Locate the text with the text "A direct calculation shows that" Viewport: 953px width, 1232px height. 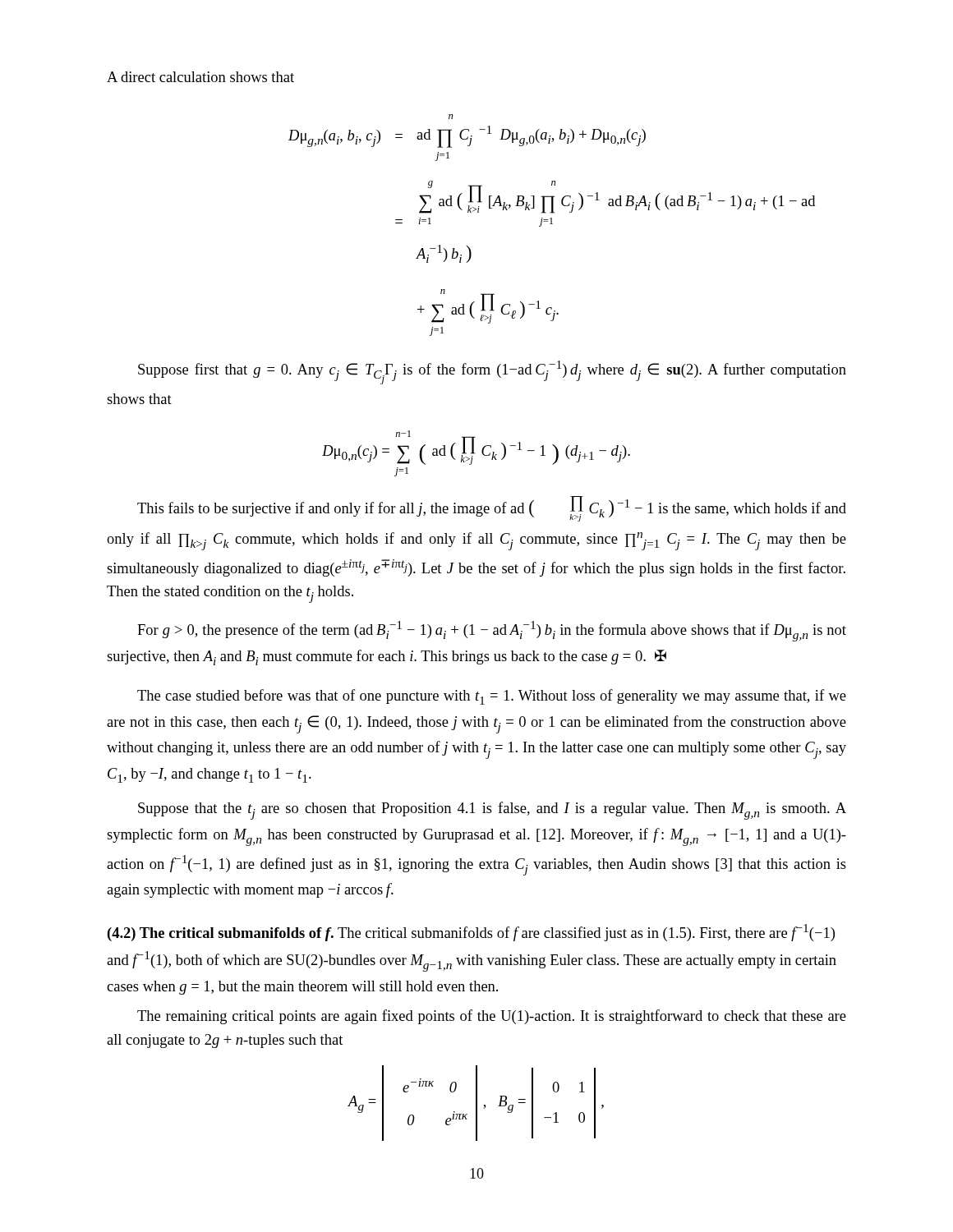201,77
